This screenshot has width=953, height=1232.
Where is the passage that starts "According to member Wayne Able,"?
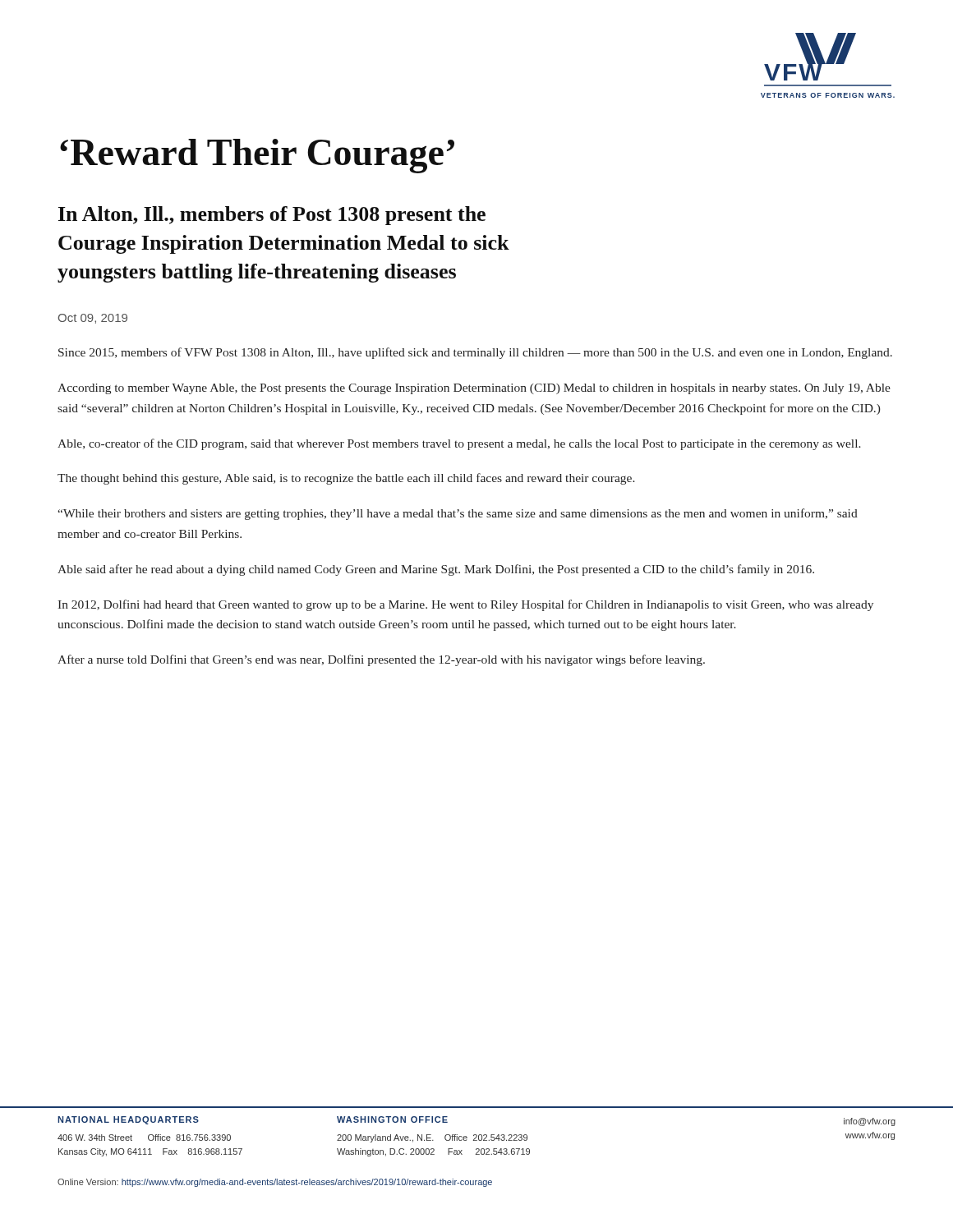pos(476,398)
